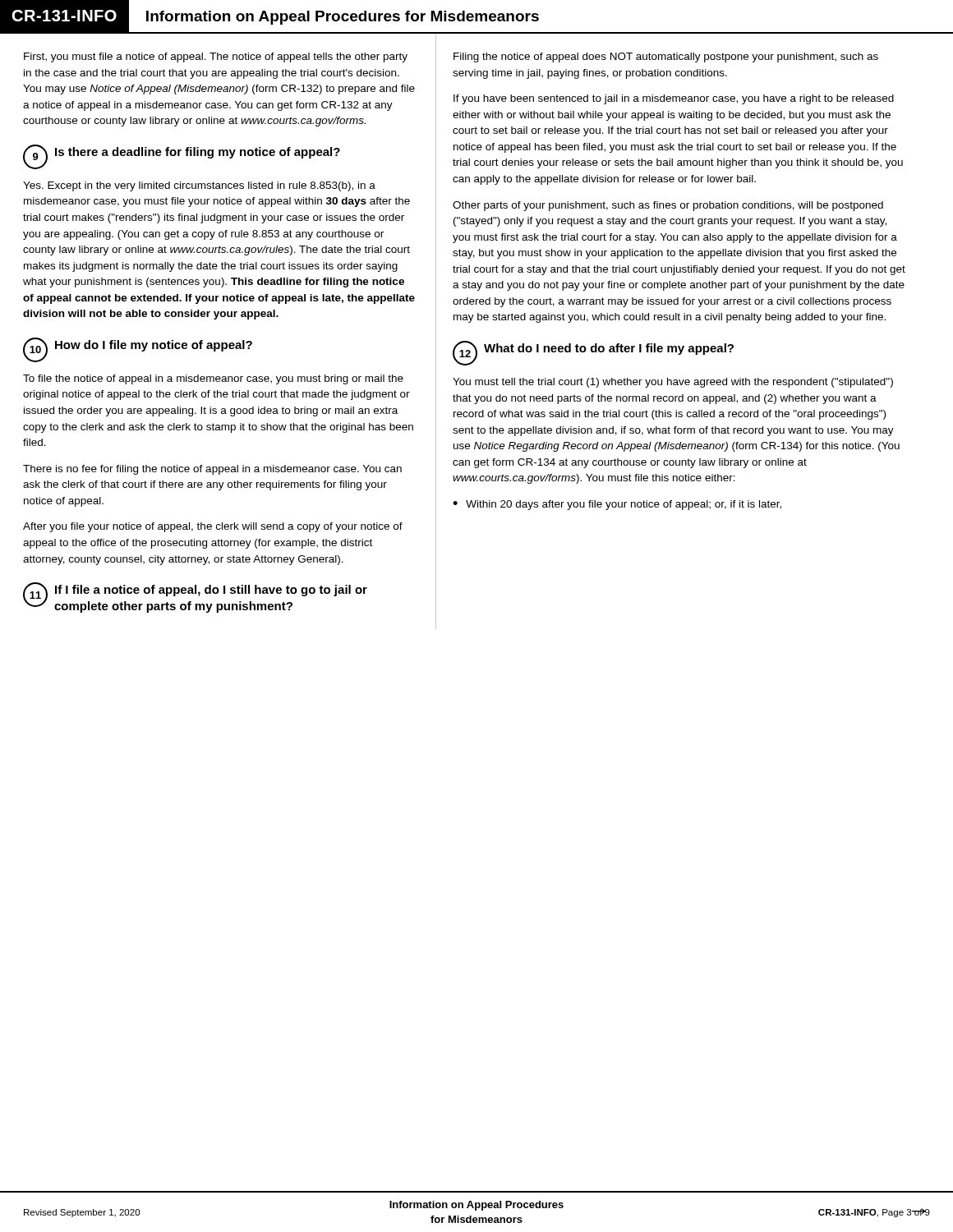Where is the passage that starts "There is no fee for filing the"?
This screenshot has height=1232, width=953.
click(x=220, y=485)
